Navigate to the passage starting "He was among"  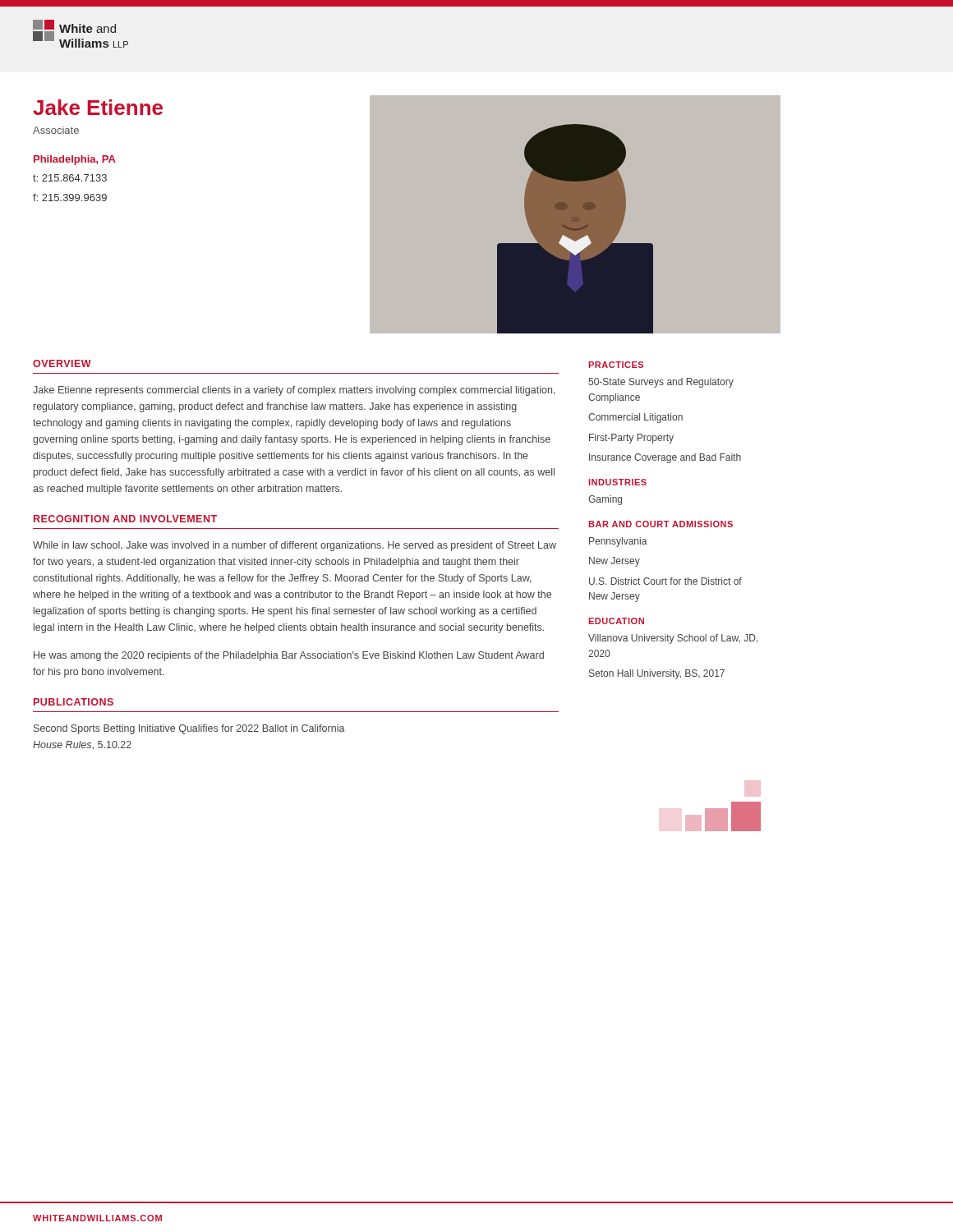(289, 664)
